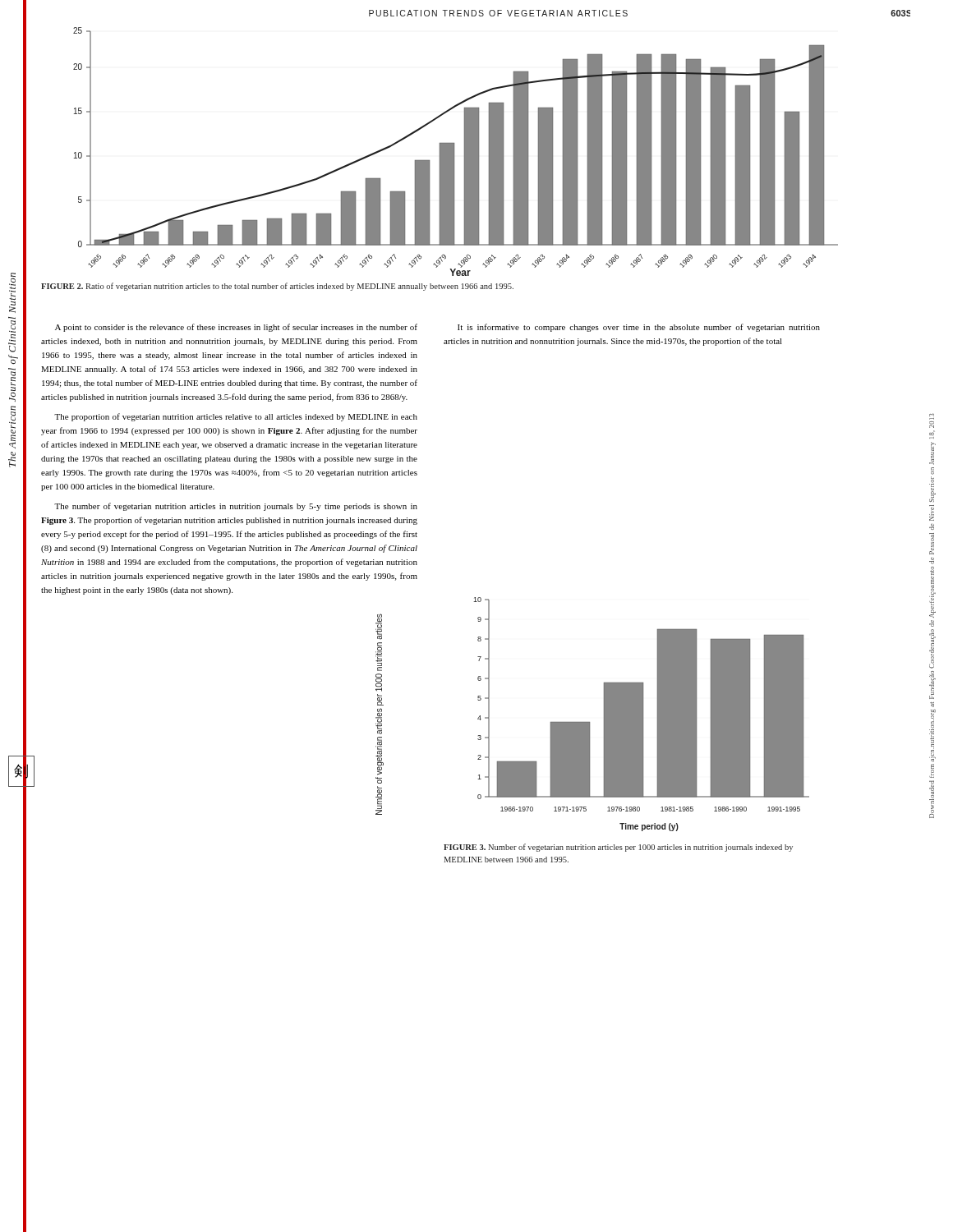Find the block starting "It is informative"
This screenshot has height=1232, width=953.
632,334
